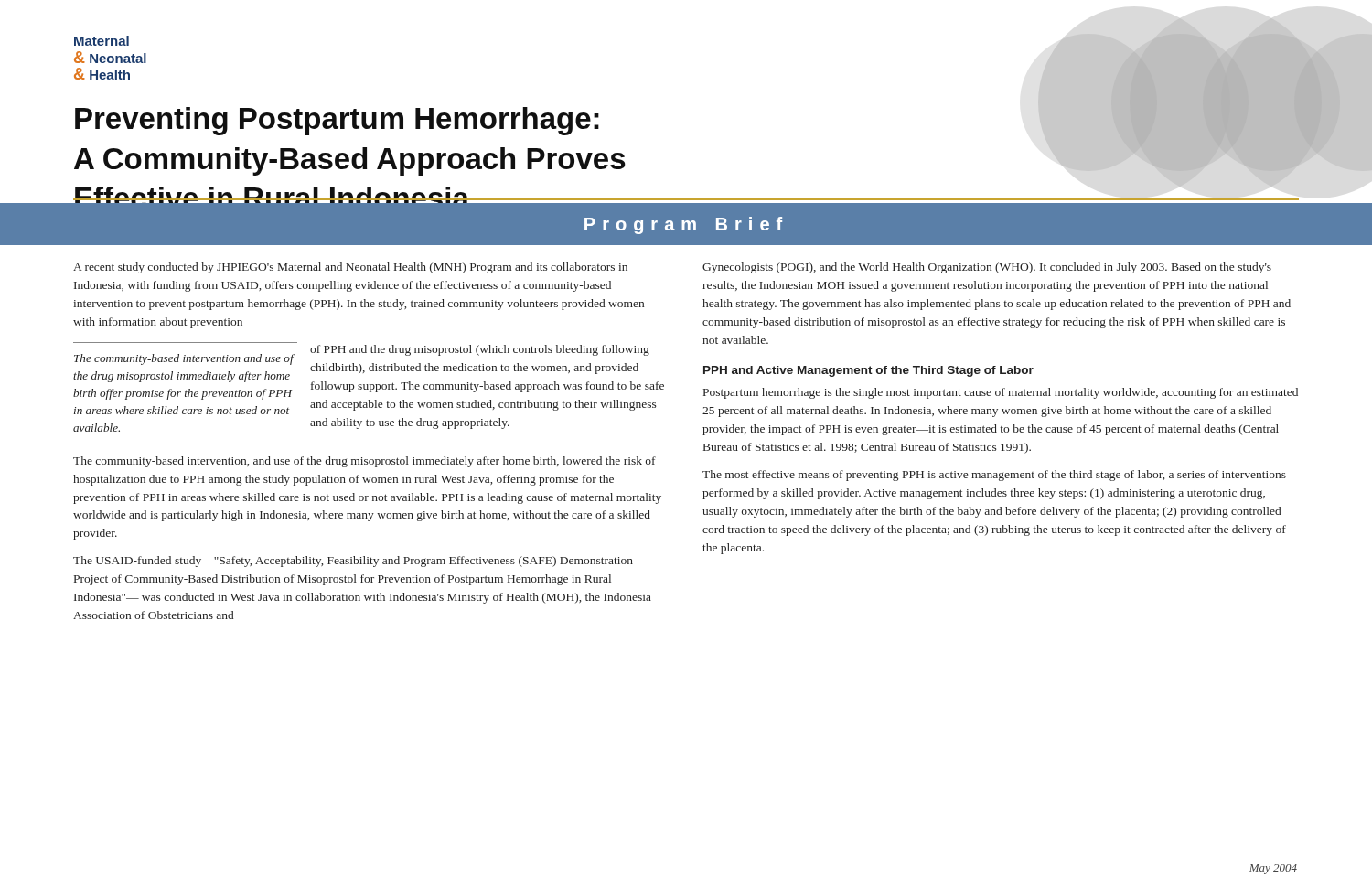This screenshot has width=1372, height=888.
Task: Select the section header with the text "PPH and Active Management of the Third"
Action: click(x=868, y=370)
